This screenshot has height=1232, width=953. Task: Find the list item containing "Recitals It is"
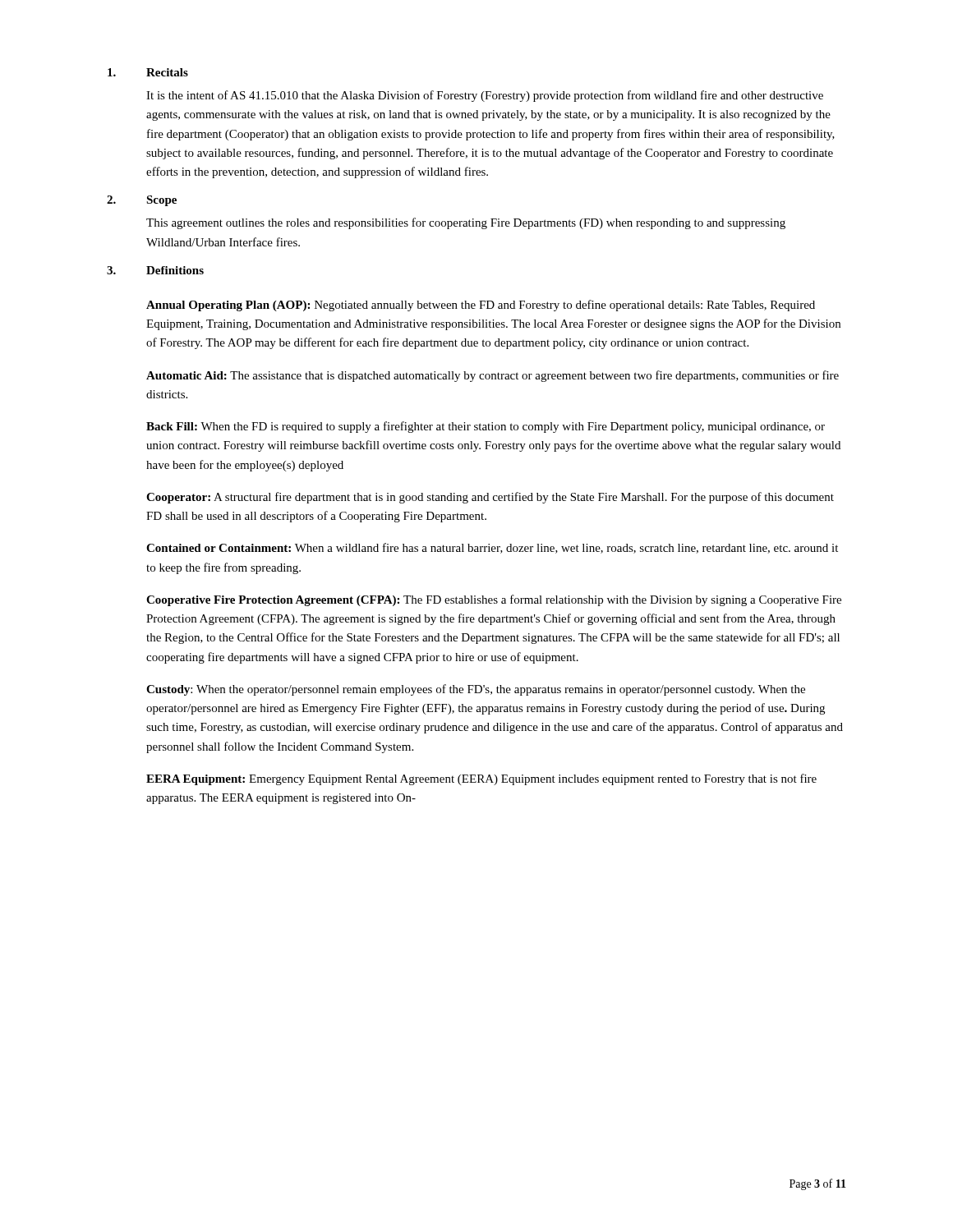point(476,124)
